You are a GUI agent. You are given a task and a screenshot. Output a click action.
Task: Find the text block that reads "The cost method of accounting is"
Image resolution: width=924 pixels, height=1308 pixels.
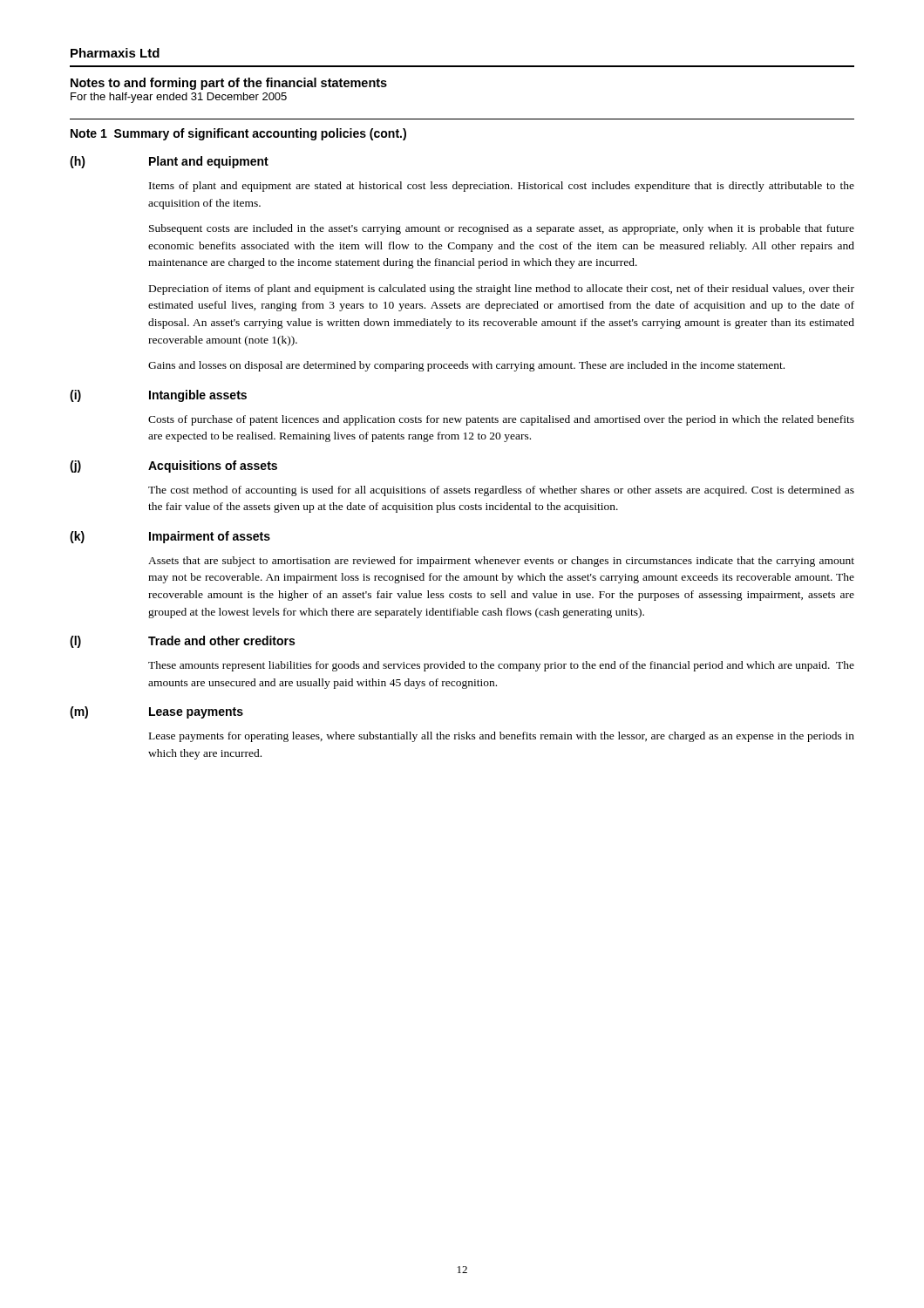click(501, 498)
